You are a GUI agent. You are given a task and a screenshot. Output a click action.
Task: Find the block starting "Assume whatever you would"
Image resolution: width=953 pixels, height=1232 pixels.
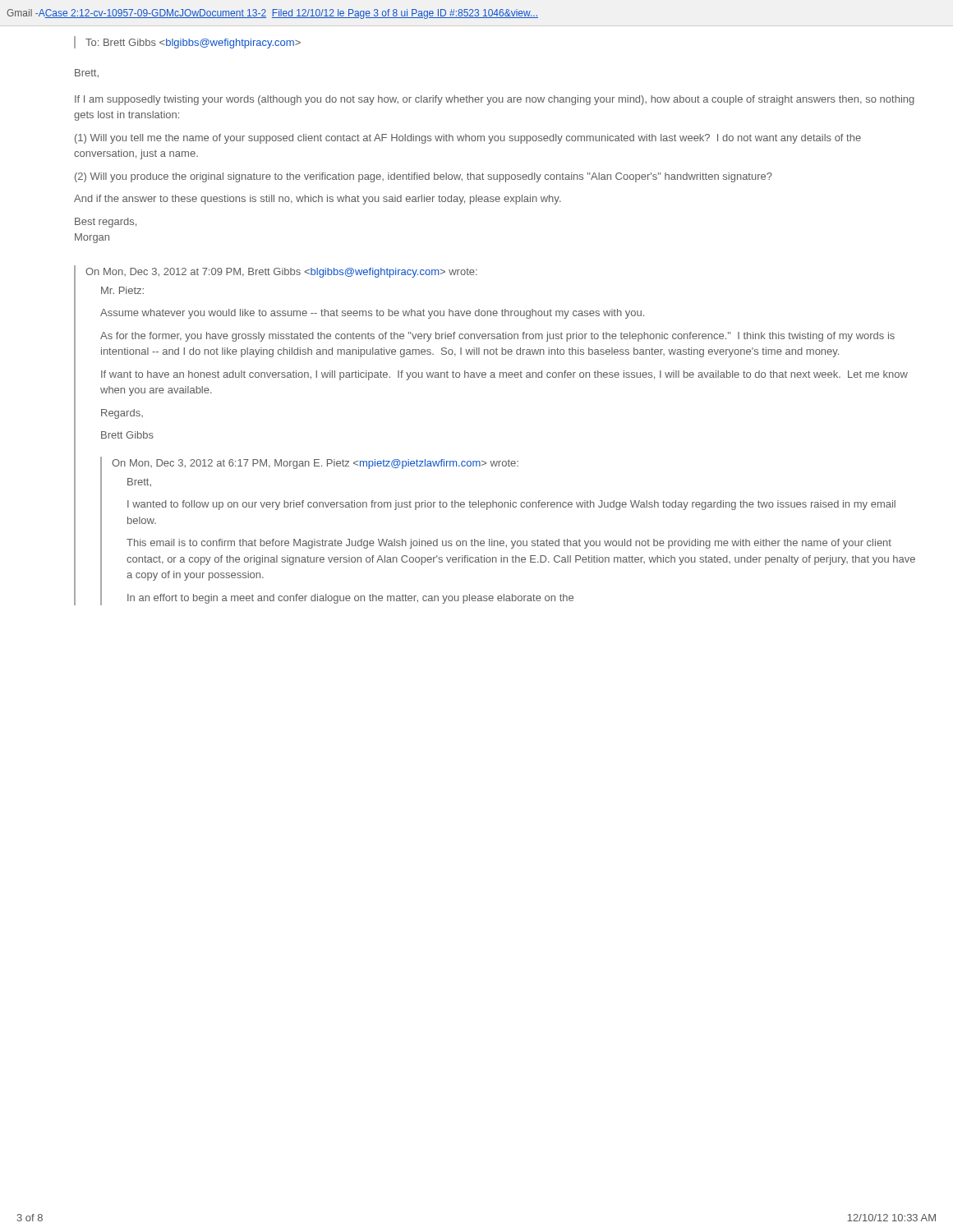click(x=373, y=313)
